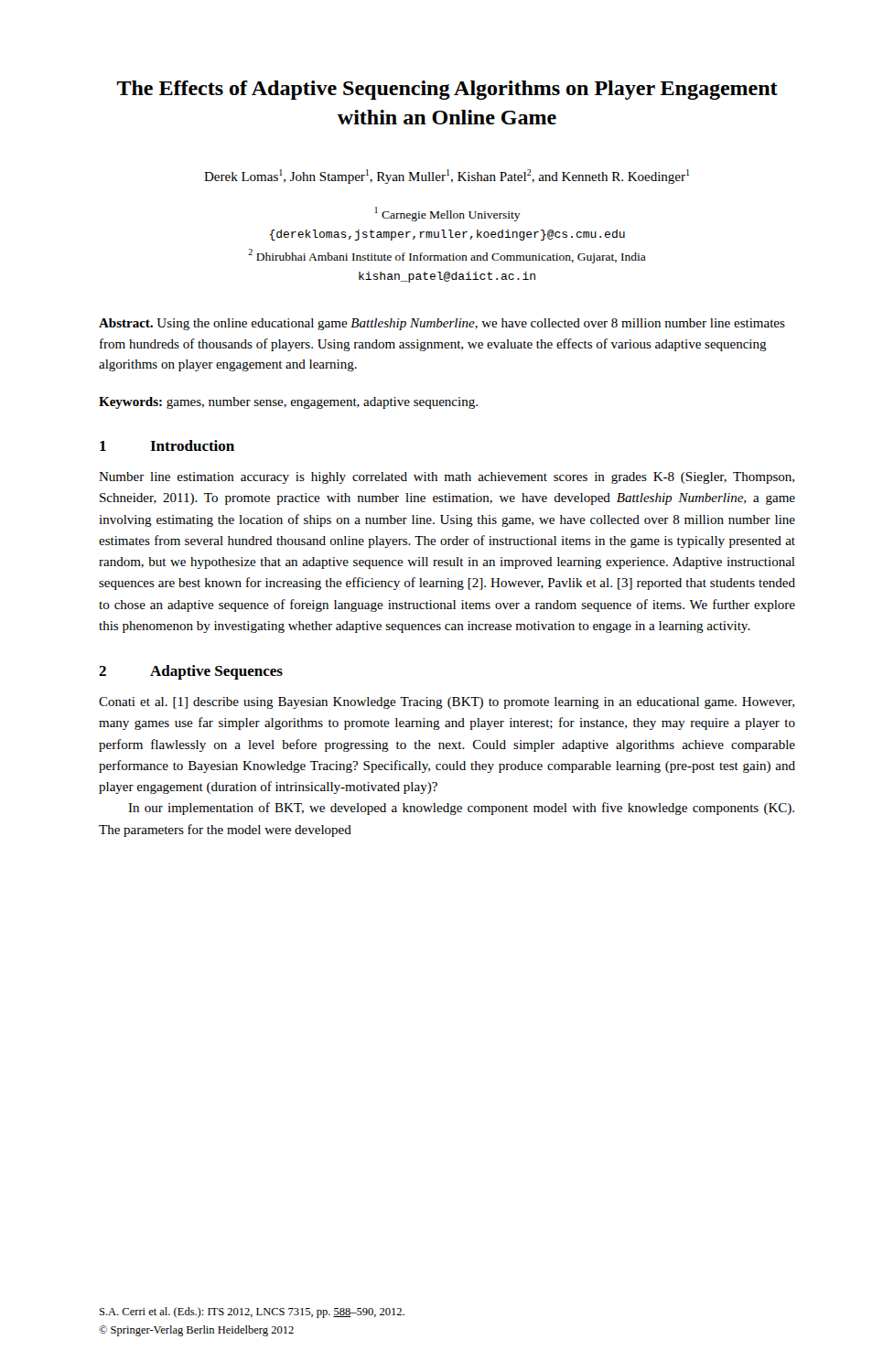Viewport: 894px width, 1372px height.
Task: Where does it say "1 Introduction"?
Action: click(167, 446)
